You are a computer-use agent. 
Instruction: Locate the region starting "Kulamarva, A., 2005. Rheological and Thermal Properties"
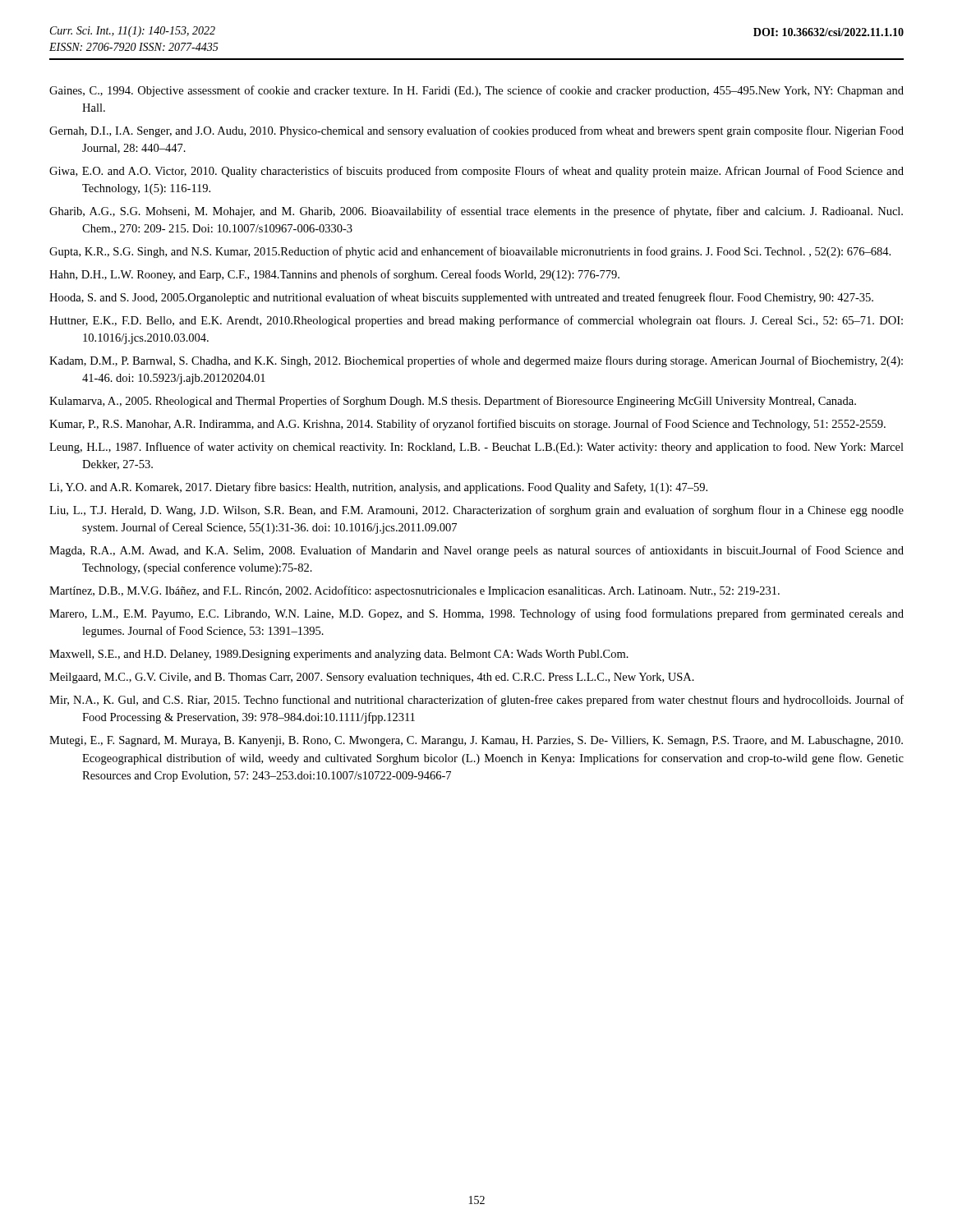pyautogui.click(x=453, y=401)
